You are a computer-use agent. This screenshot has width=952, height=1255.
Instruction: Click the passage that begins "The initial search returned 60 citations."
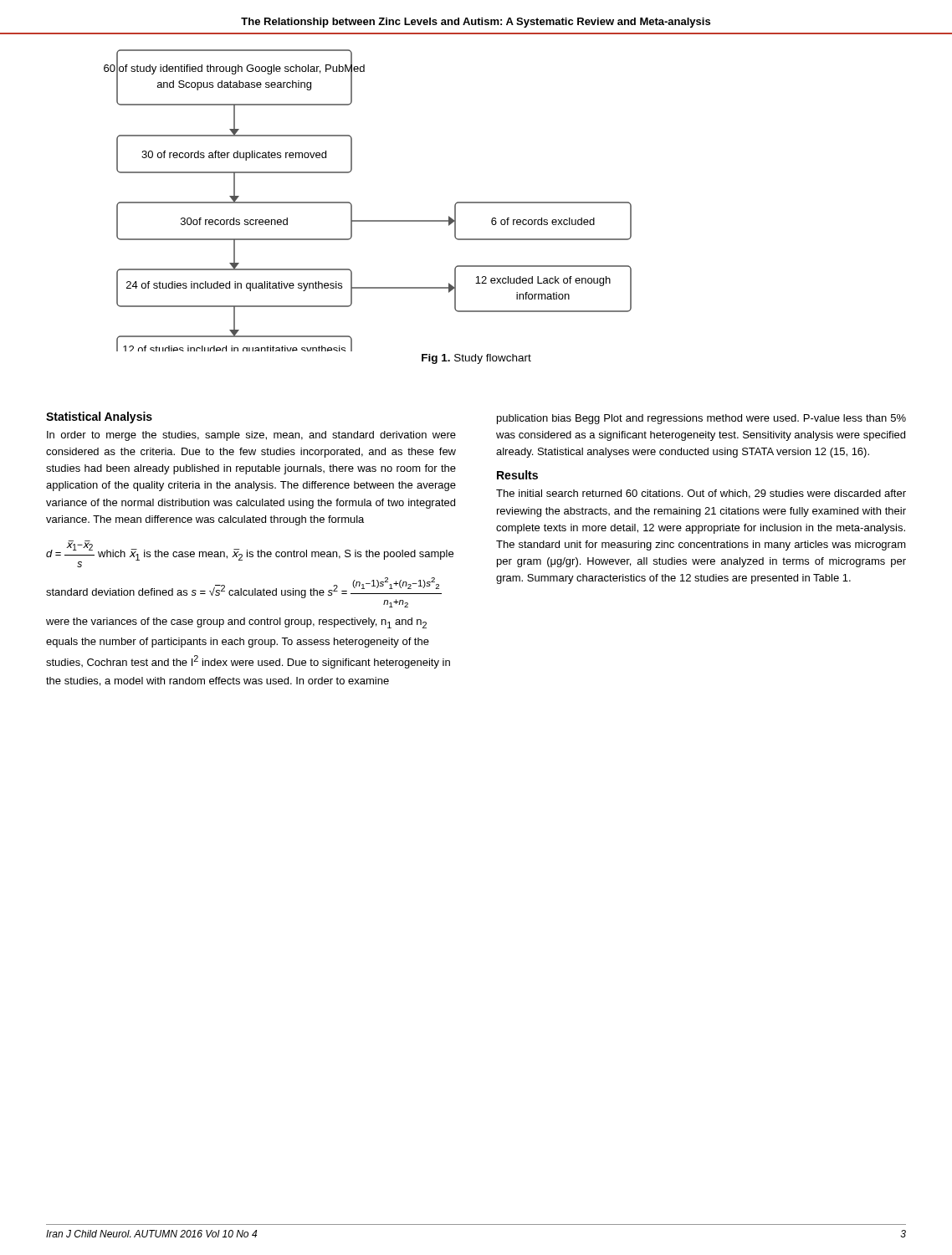click(701, 536)
